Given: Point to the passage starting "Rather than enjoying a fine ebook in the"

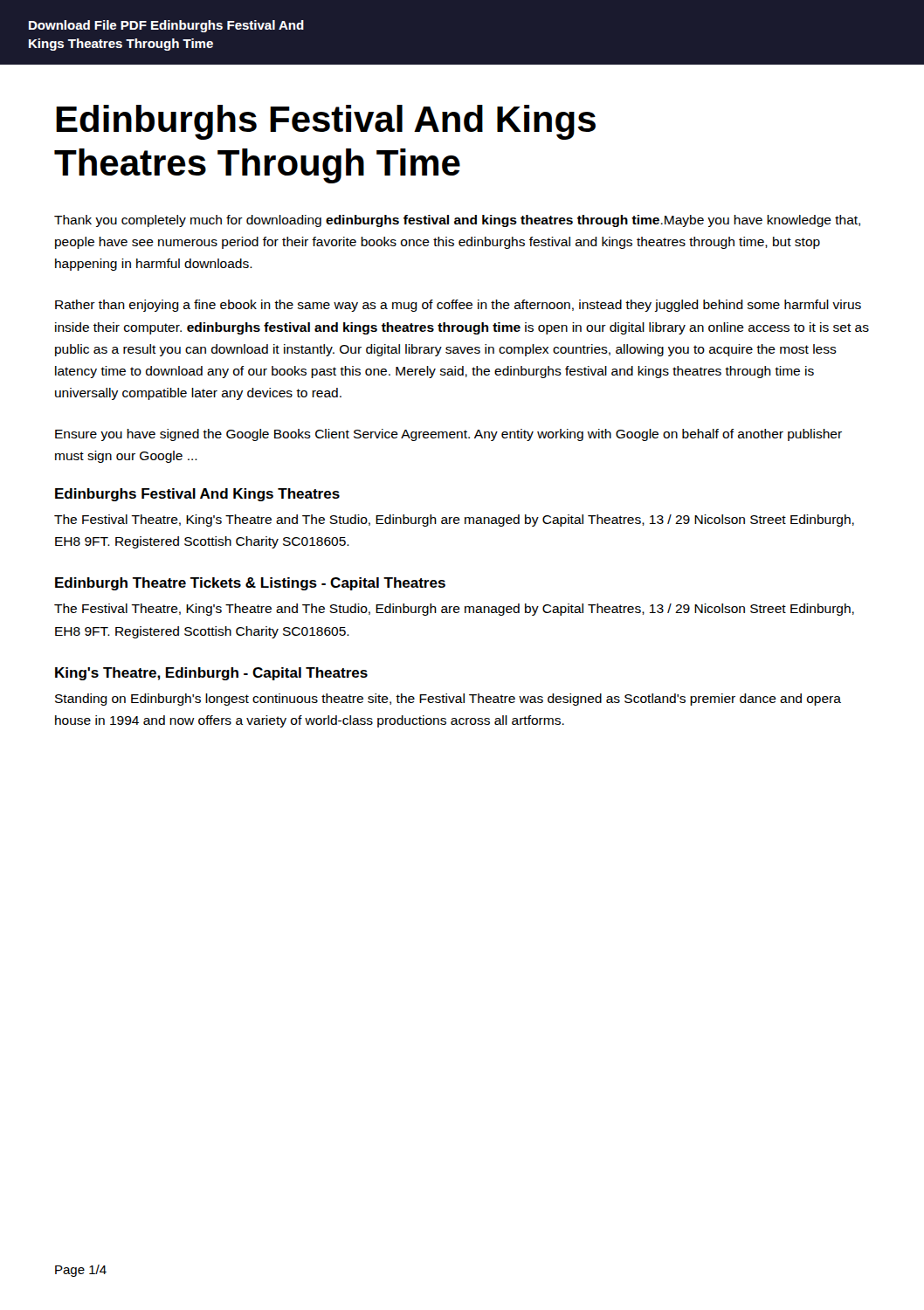Looking at the screenshot, I should pos(462,349).
